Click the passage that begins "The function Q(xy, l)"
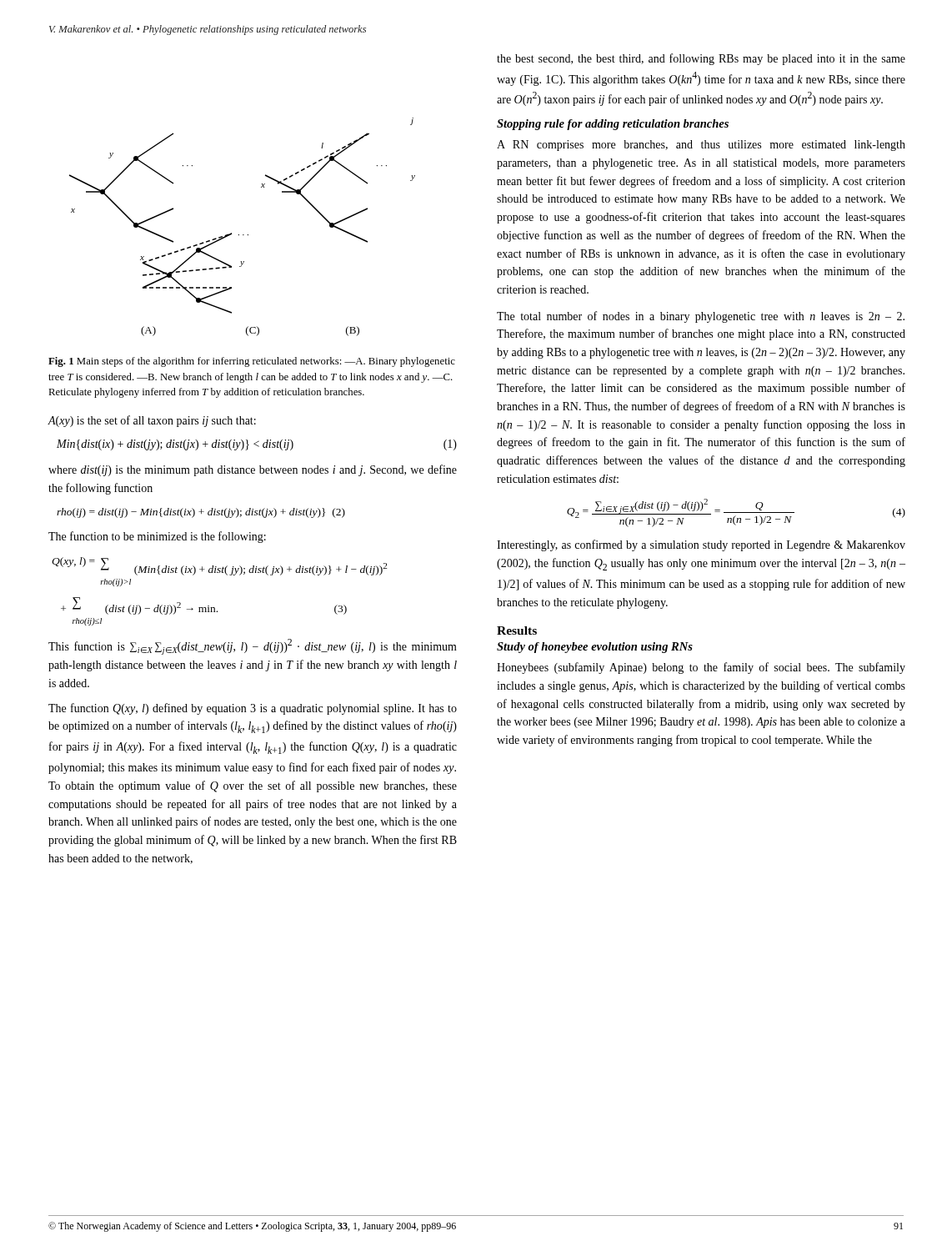Image resolution: width=952 pixels, height=1251 pixels. tap(253, 783)
